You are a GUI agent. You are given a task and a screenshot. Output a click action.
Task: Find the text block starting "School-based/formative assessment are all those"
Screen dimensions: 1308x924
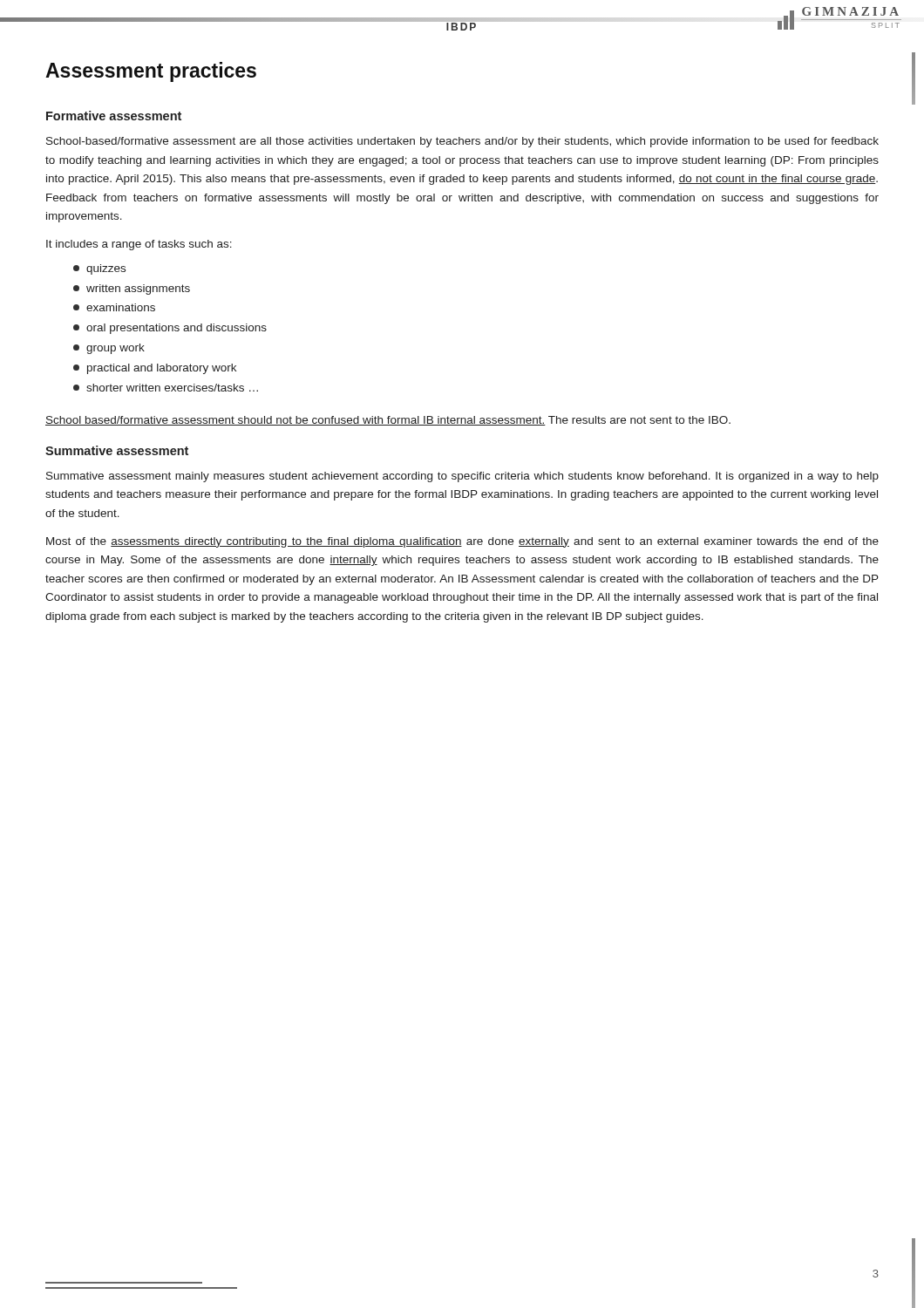(x=462, y=178)
